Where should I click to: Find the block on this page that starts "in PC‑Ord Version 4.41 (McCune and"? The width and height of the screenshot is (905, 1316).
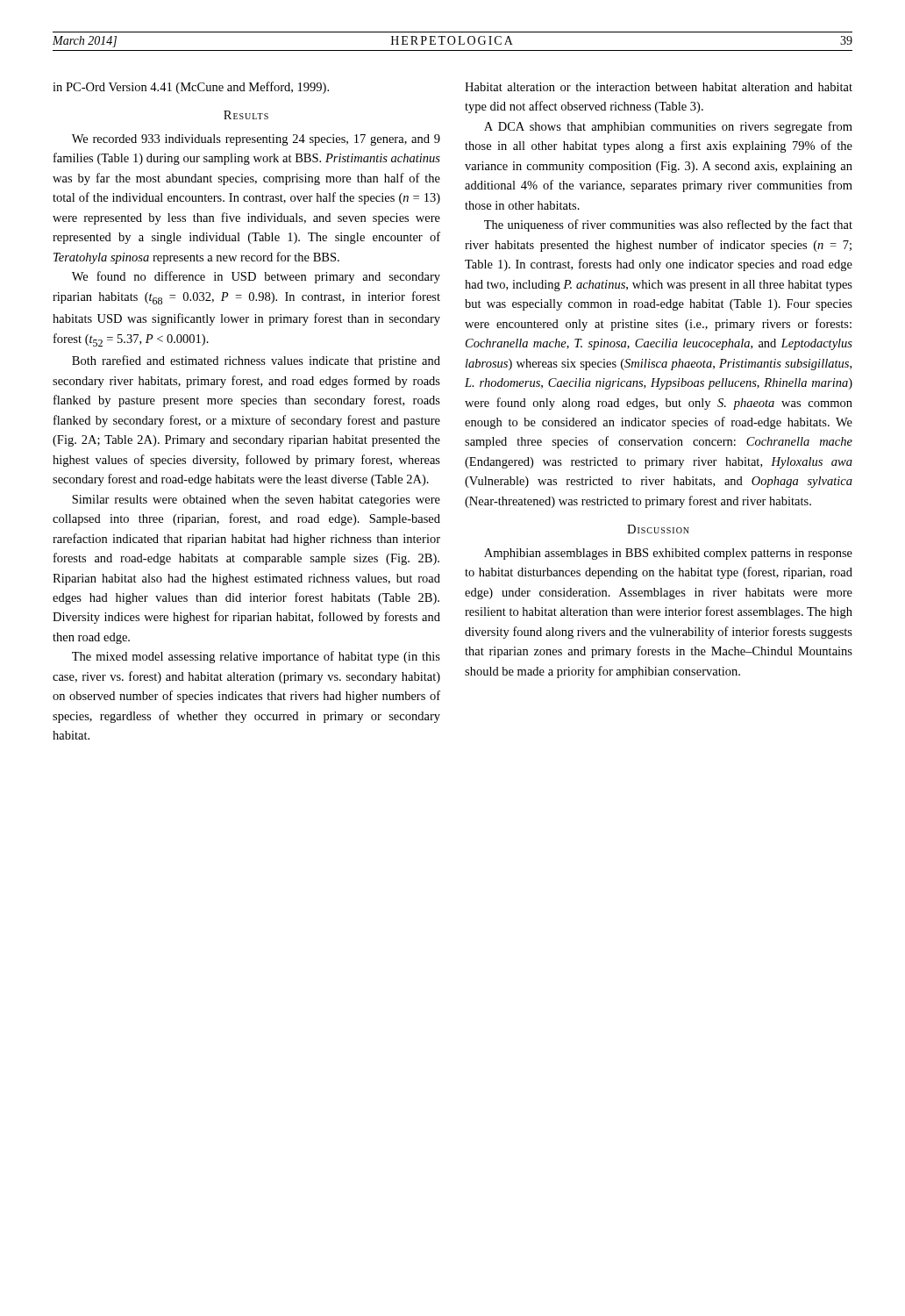(191, 87)
